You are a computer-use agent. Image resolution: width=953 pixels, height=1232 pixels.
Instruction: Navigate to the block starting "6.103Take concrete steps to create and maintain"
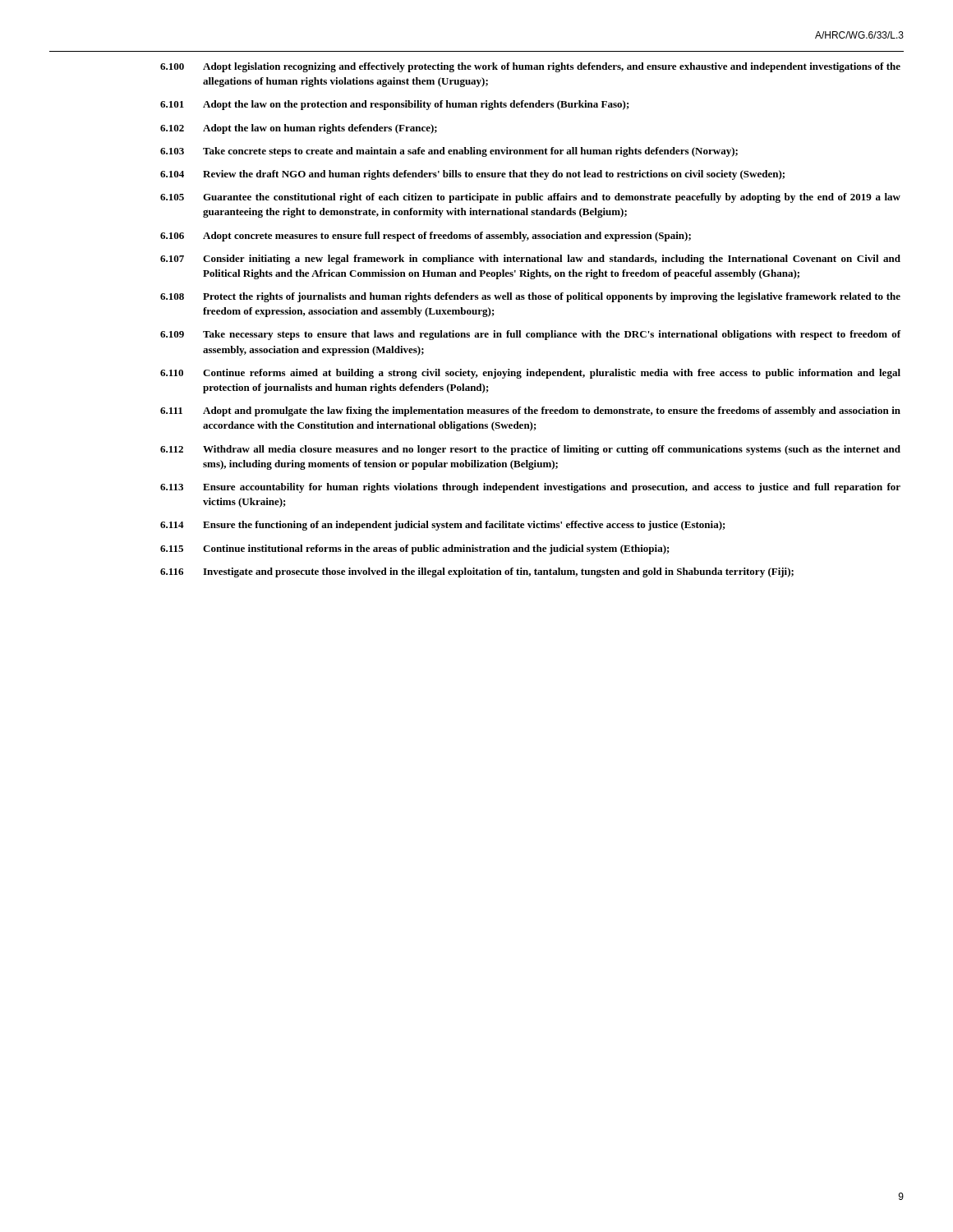coord(530,151)
